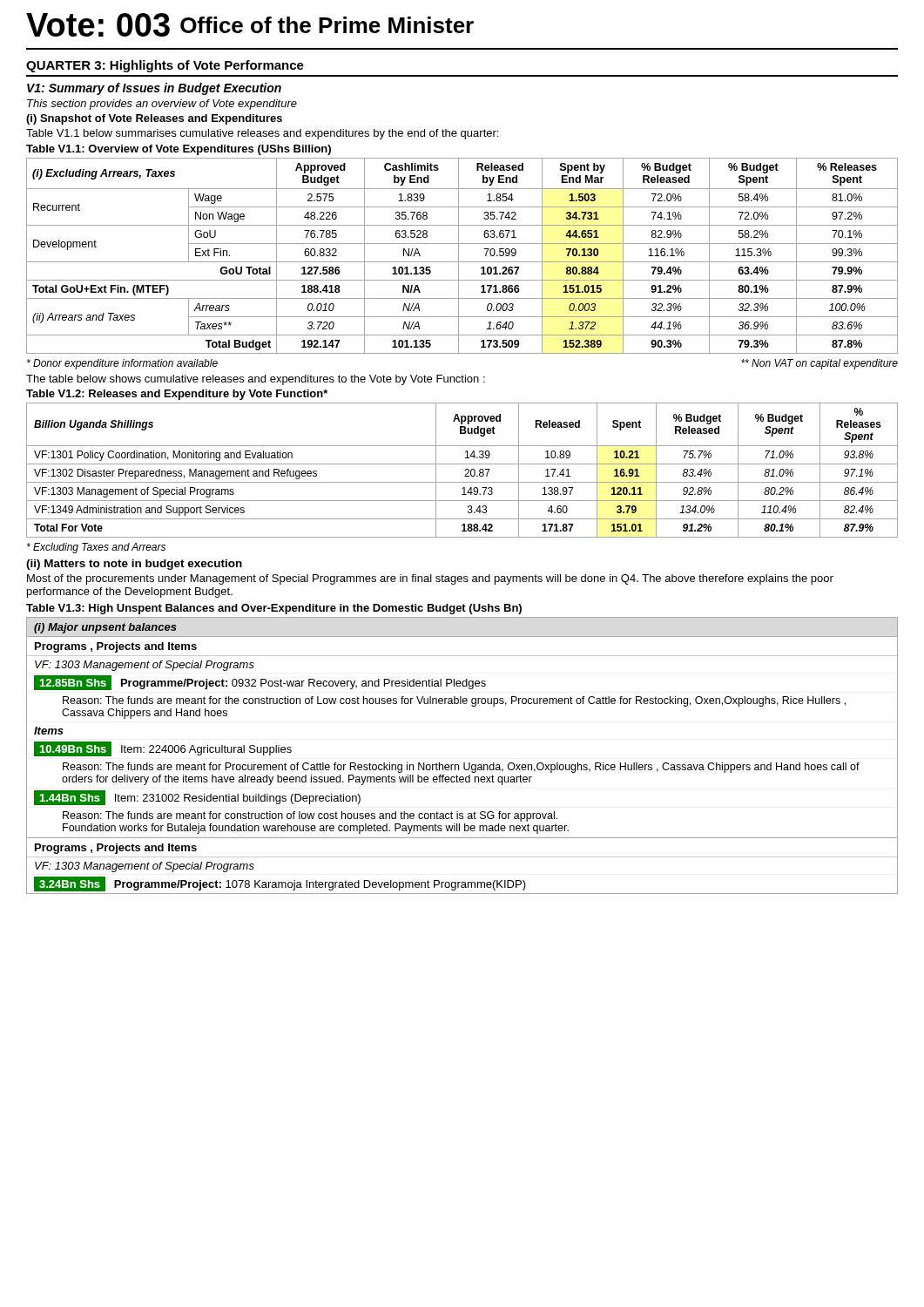Image resolution: width=924 pixels, height=1307 pixels.
Task: Locate the table with the text "VF:1303 Management of Special"
Action: pos(462,470)
